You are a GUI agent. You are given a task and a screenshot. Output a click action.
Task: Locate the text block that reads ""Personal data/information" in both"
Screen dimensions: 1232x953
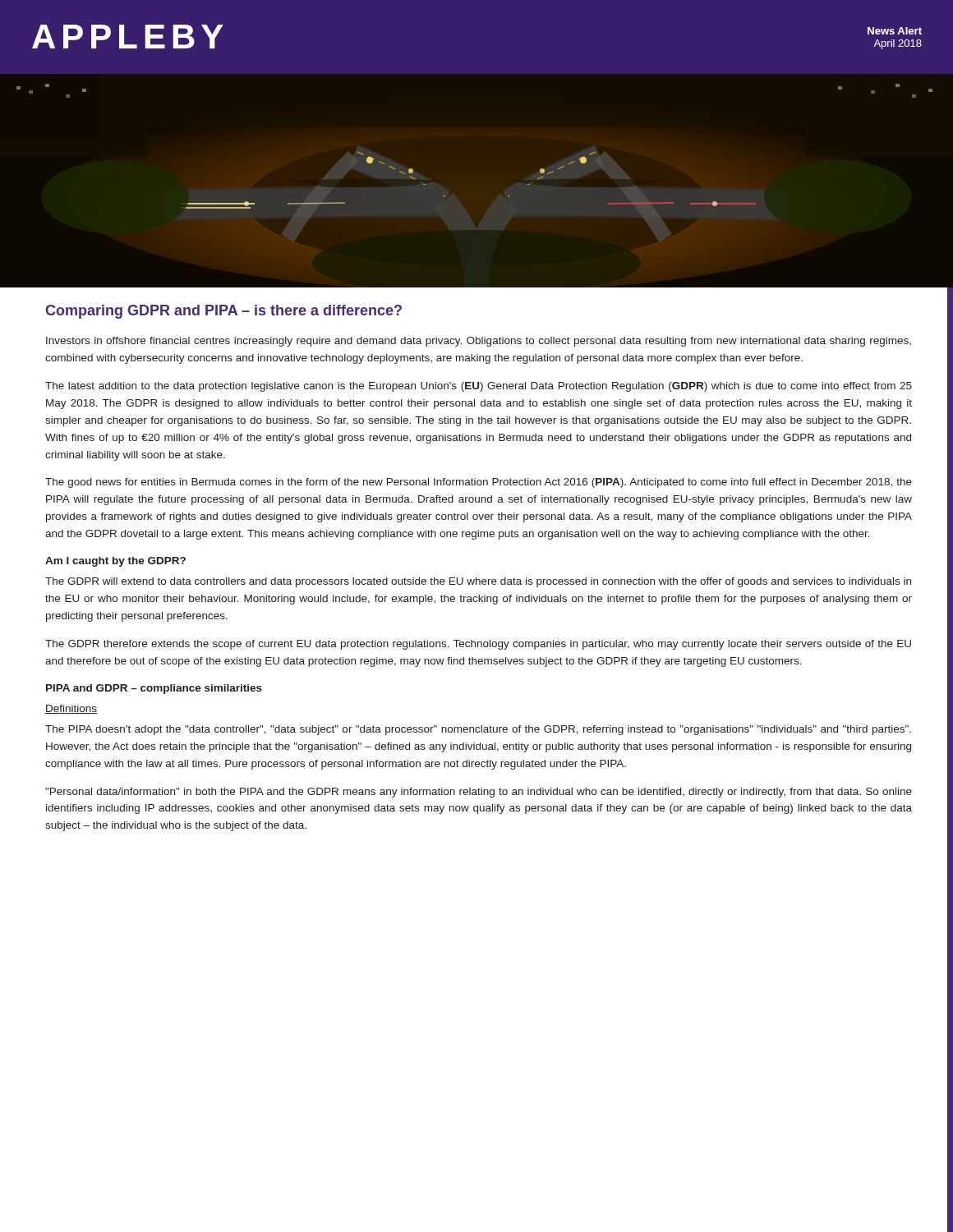[479, 808]
